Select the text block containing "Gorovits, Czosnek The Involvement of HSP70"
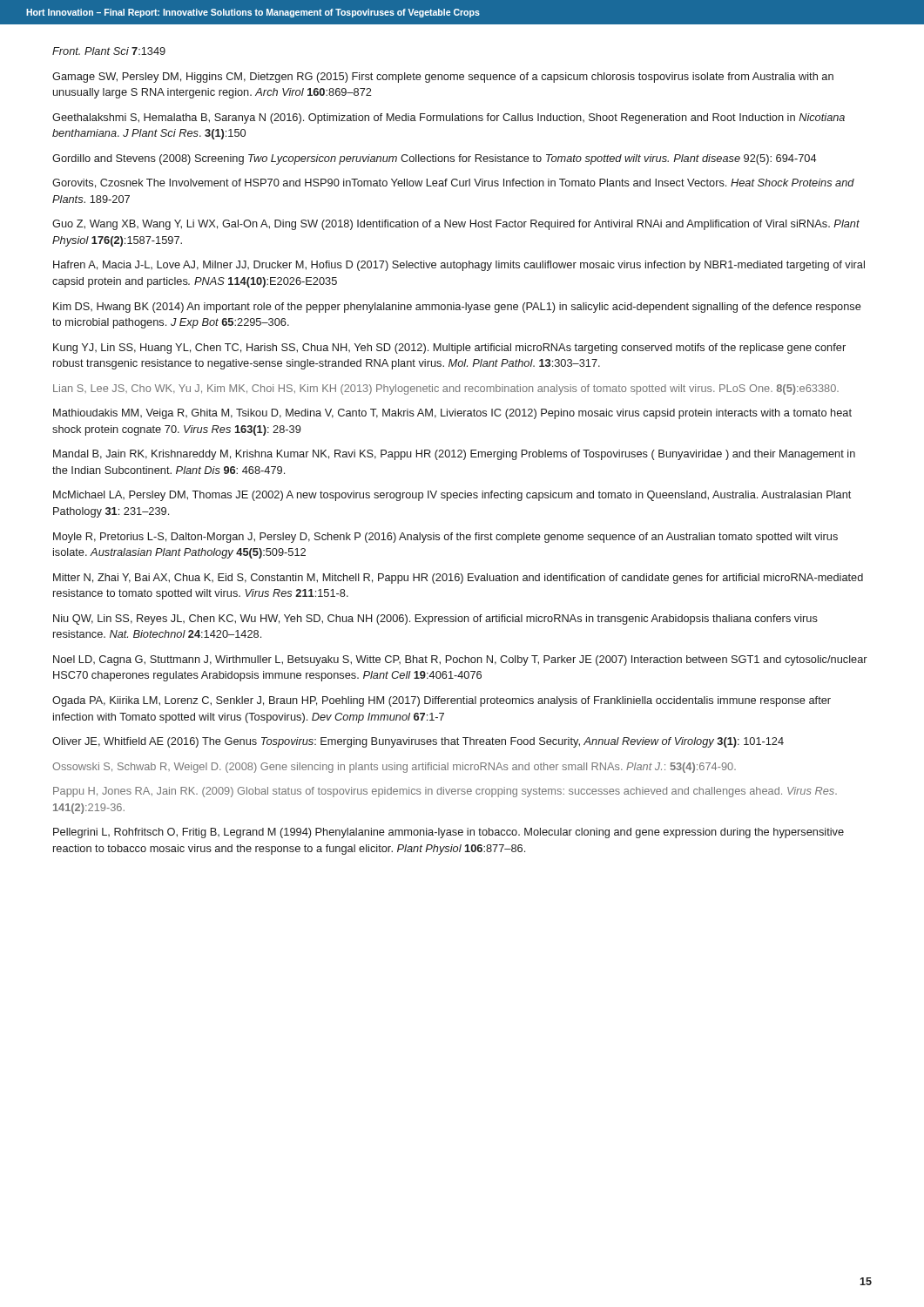 453,191
